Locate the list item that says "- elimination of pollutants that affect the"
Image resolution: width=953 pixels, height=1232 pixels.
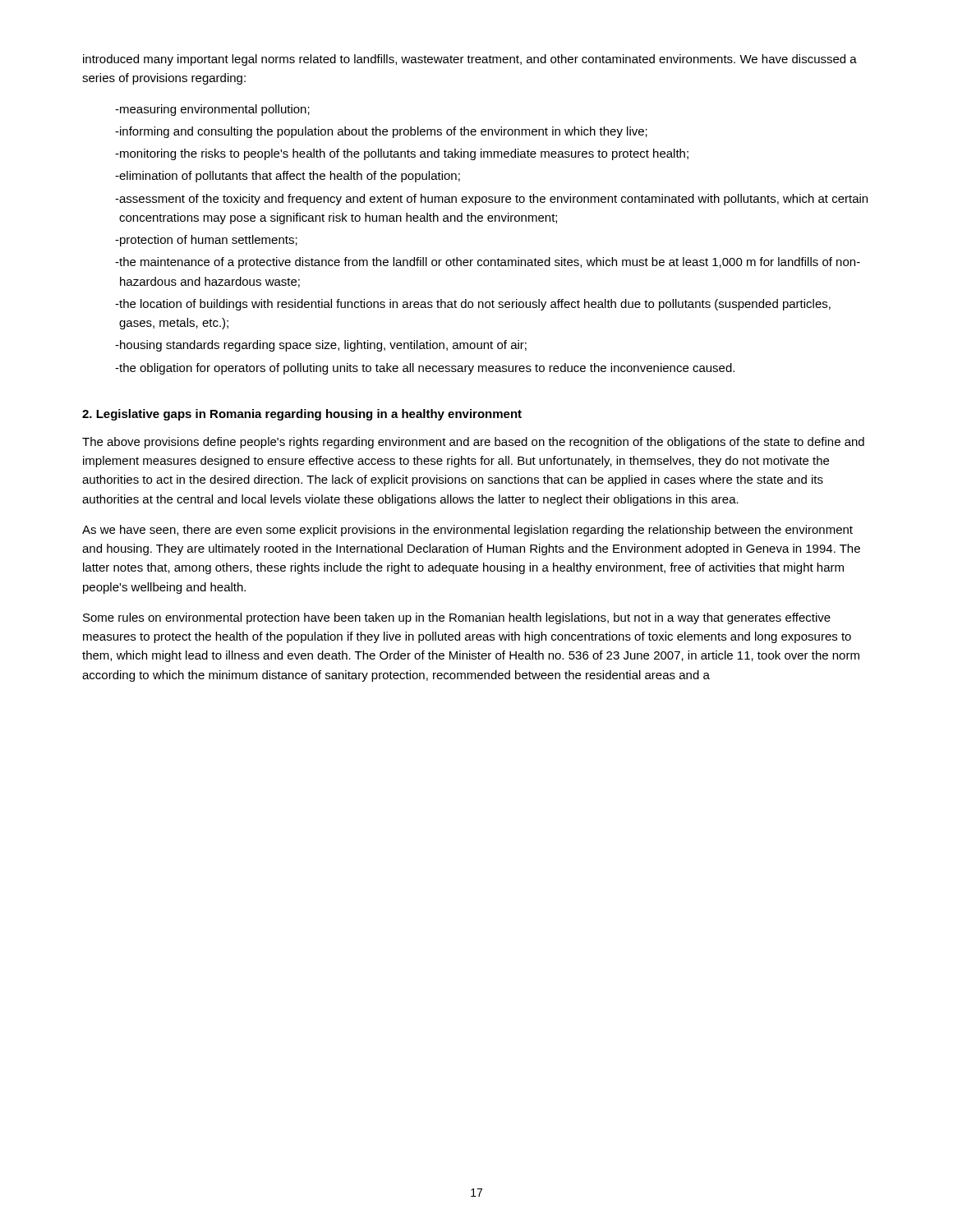tap(288, 177)
